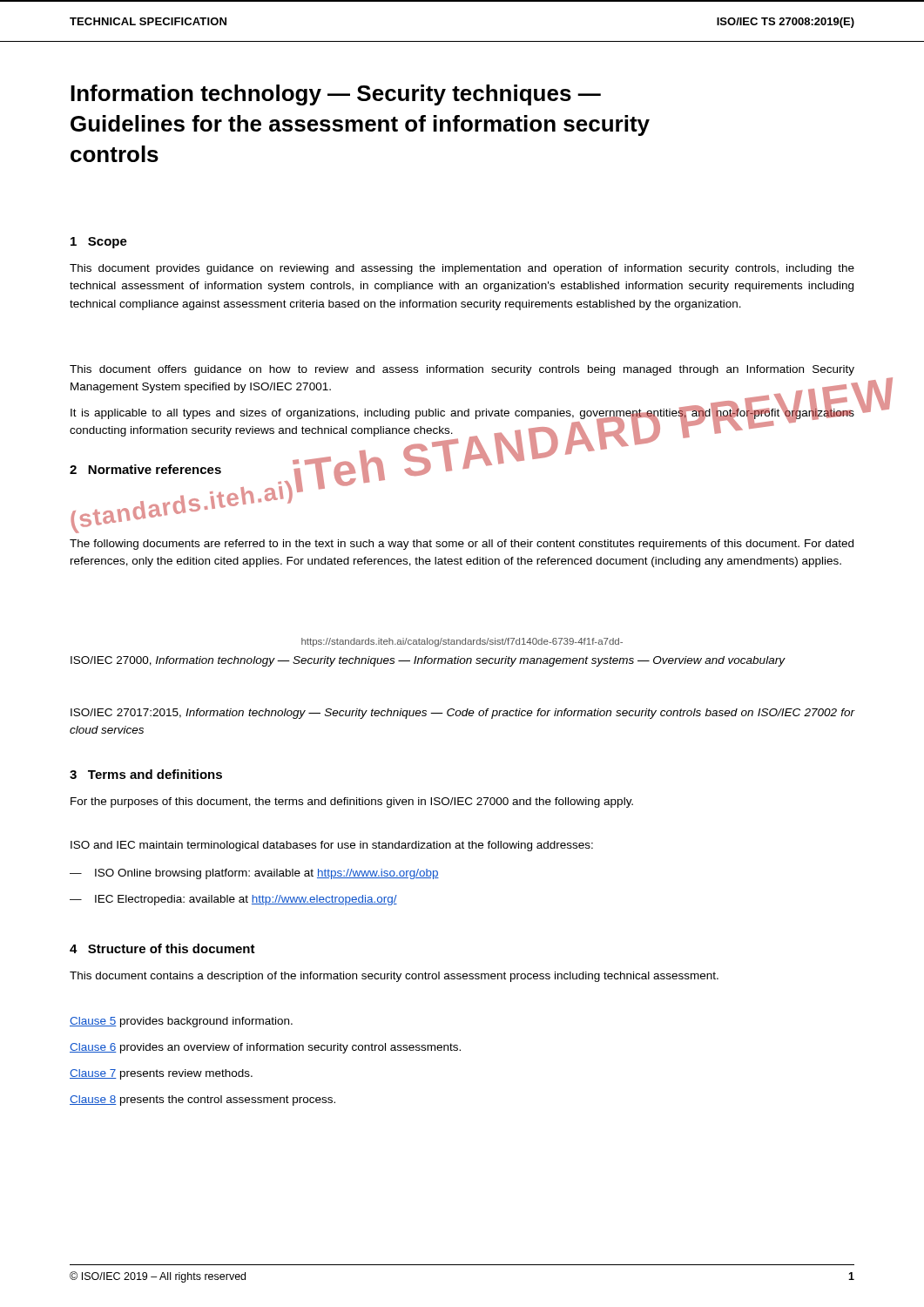
Task: Point to the block beginning "Clause 5 provides"
Action: pos(181,1021)
